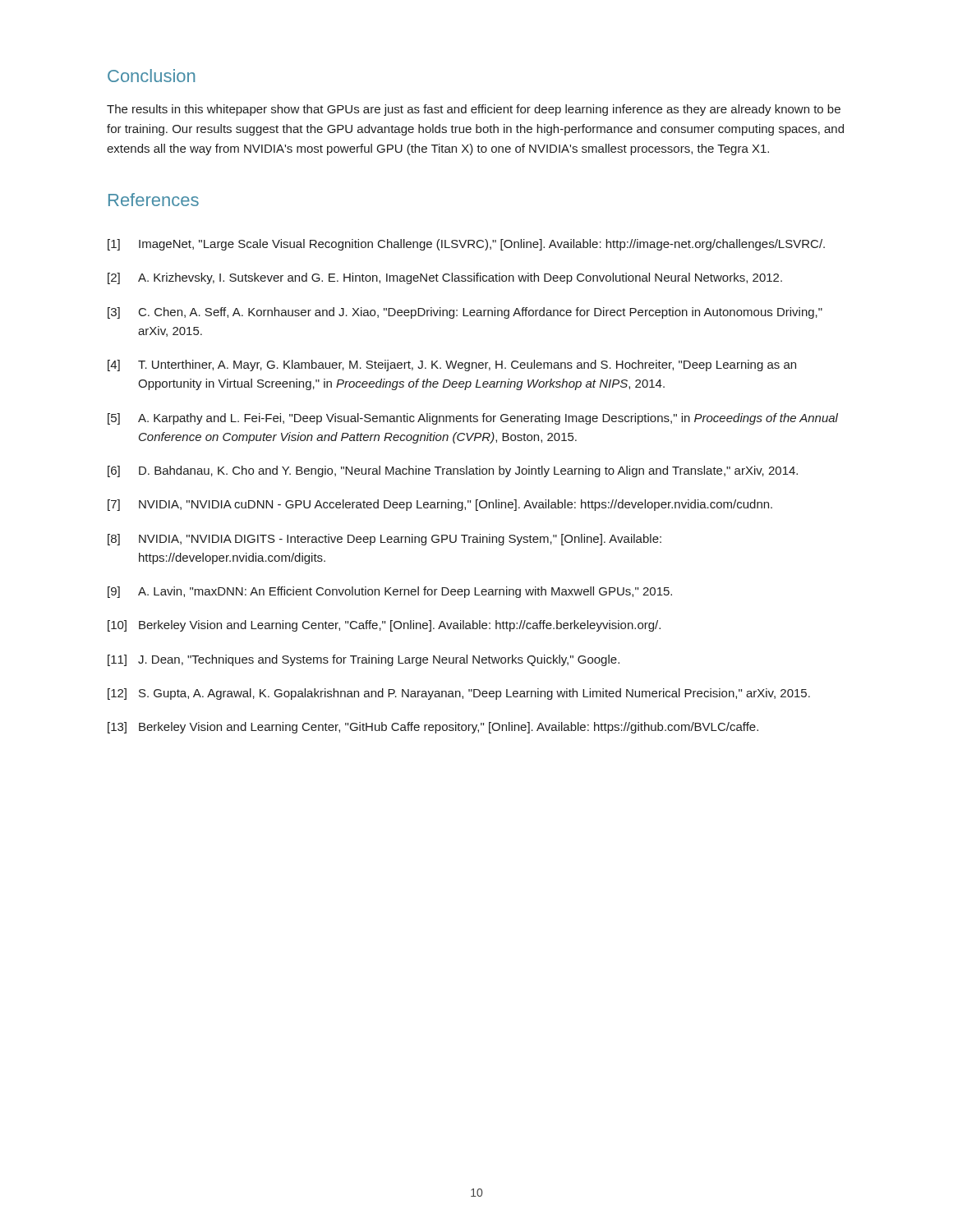953x1232 pixels.
Task: Locate the block of text that opens with "[3] C. Chen, A."
Action: pyautogui.click(x=476, y=321)
